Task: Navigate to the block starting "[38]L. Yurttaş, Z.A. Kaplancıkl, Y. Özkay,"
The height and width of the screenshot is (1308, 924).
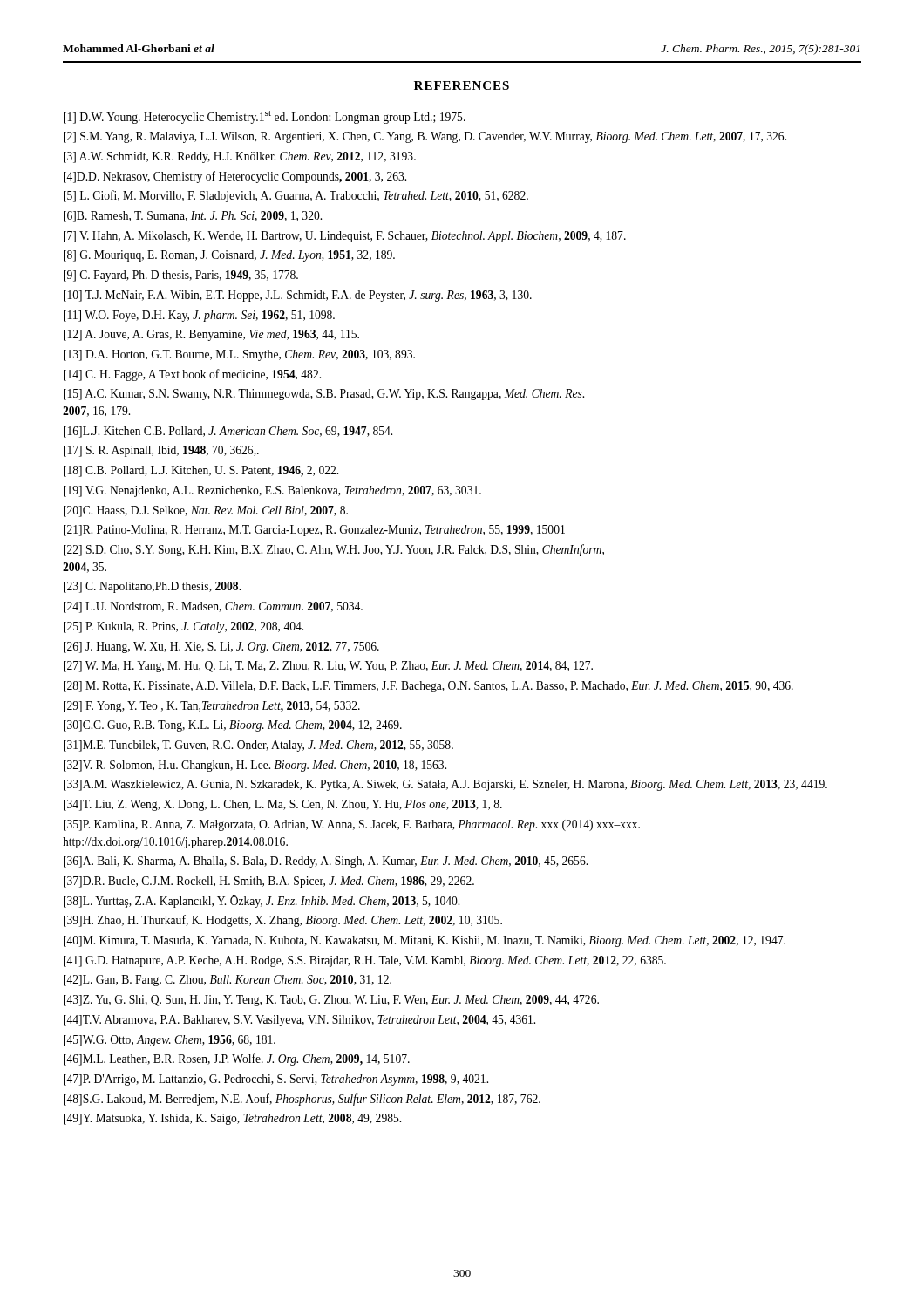Action: point(262,901)
